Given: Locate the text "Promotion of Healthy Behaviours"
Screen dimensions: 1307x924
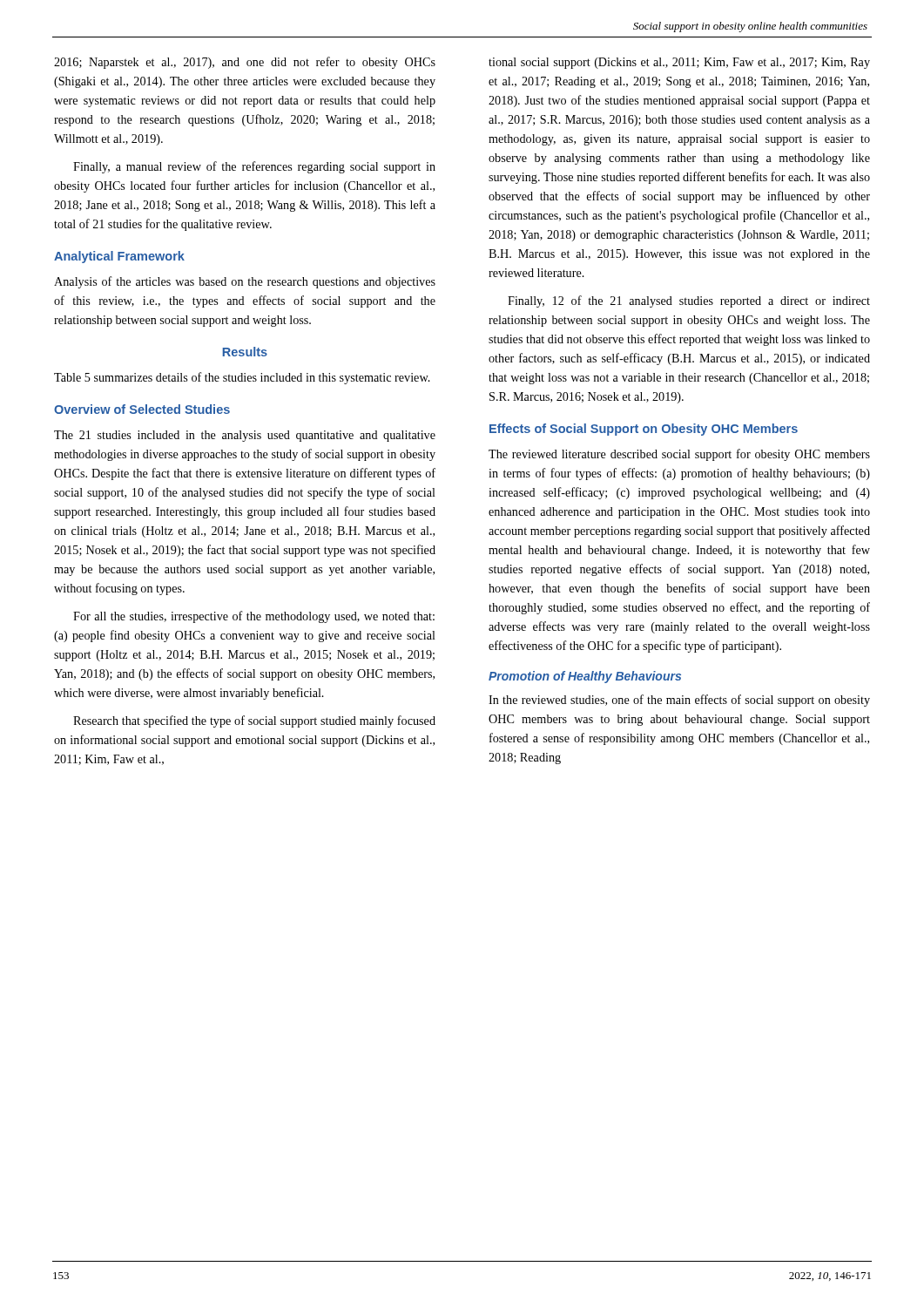Looking at the screenshot, I should pos(585,676).
